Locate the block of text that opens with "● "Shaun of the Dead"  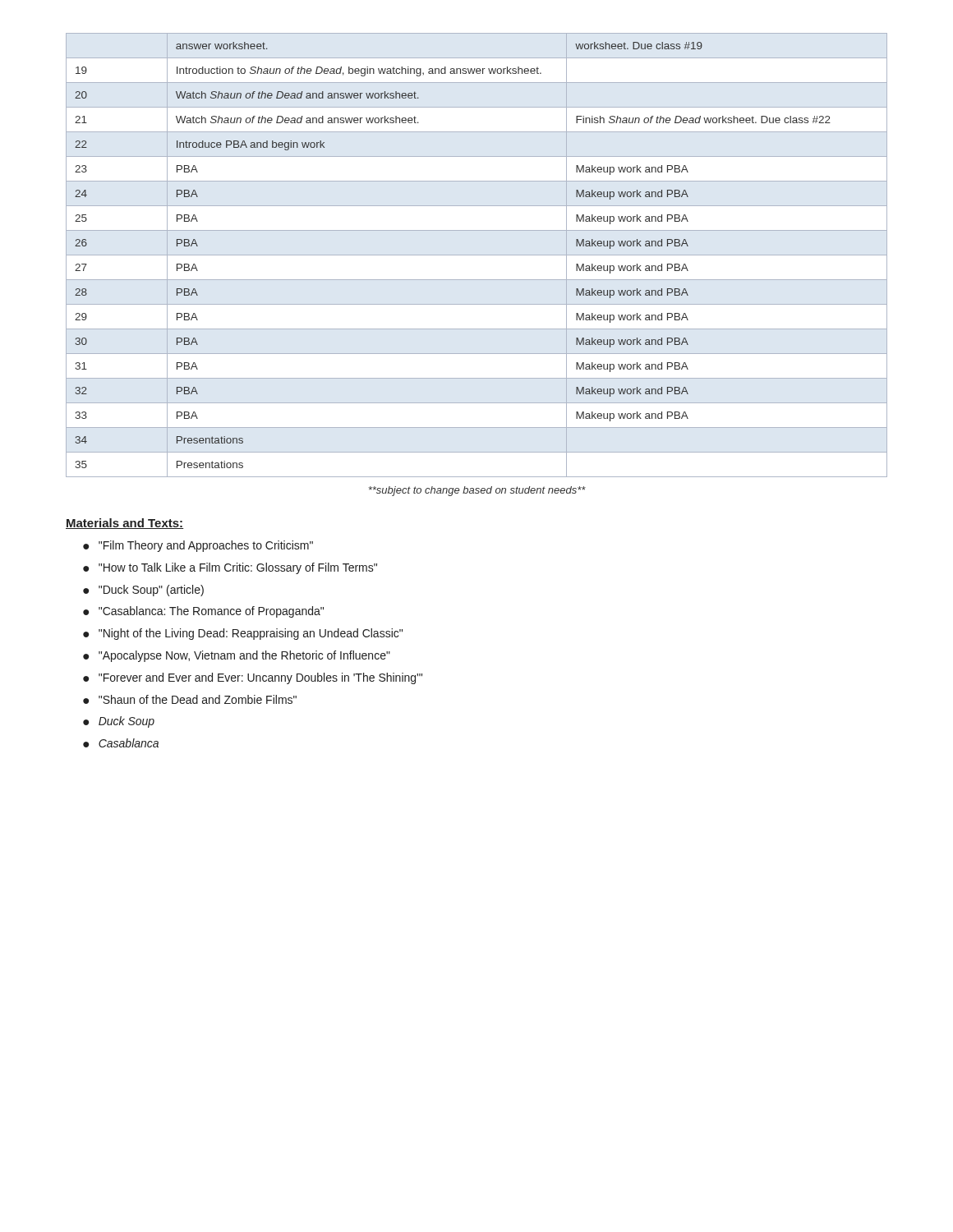tap(190, 701)
